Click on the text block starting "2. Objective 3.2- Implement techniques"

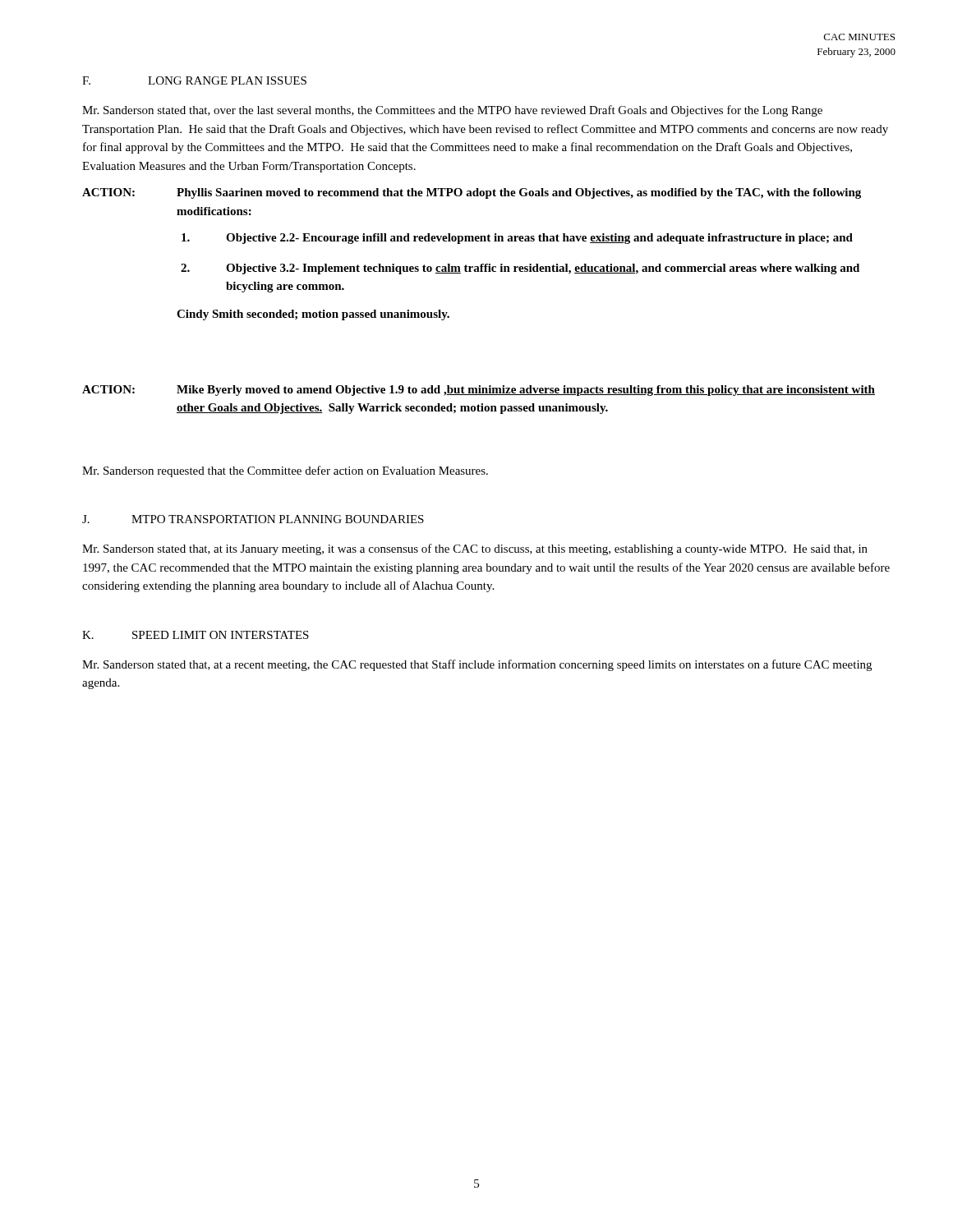[x=538, y=277]
